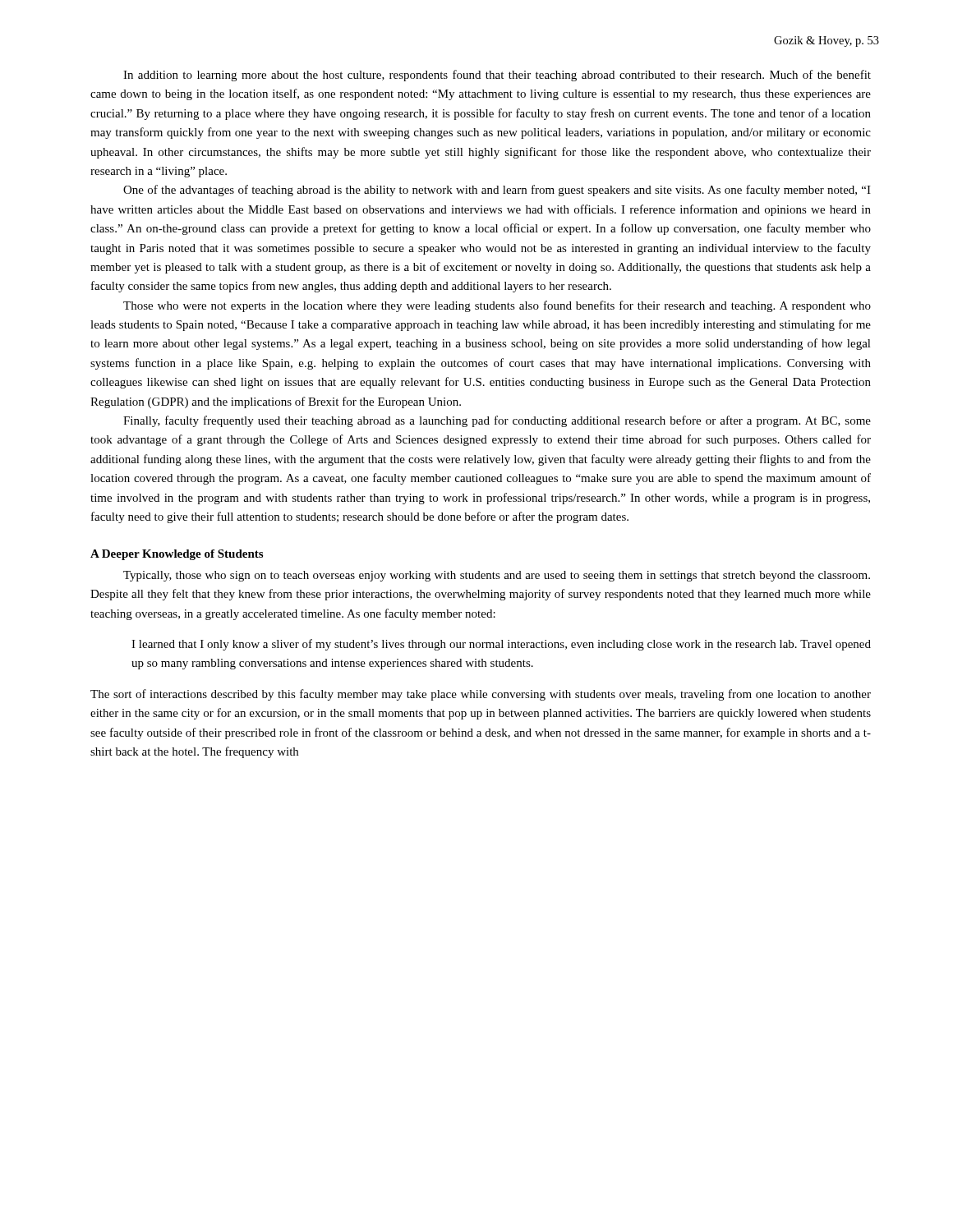Click on the text block with the text "In addition to learning more about the host"

[x=481, y=123]
